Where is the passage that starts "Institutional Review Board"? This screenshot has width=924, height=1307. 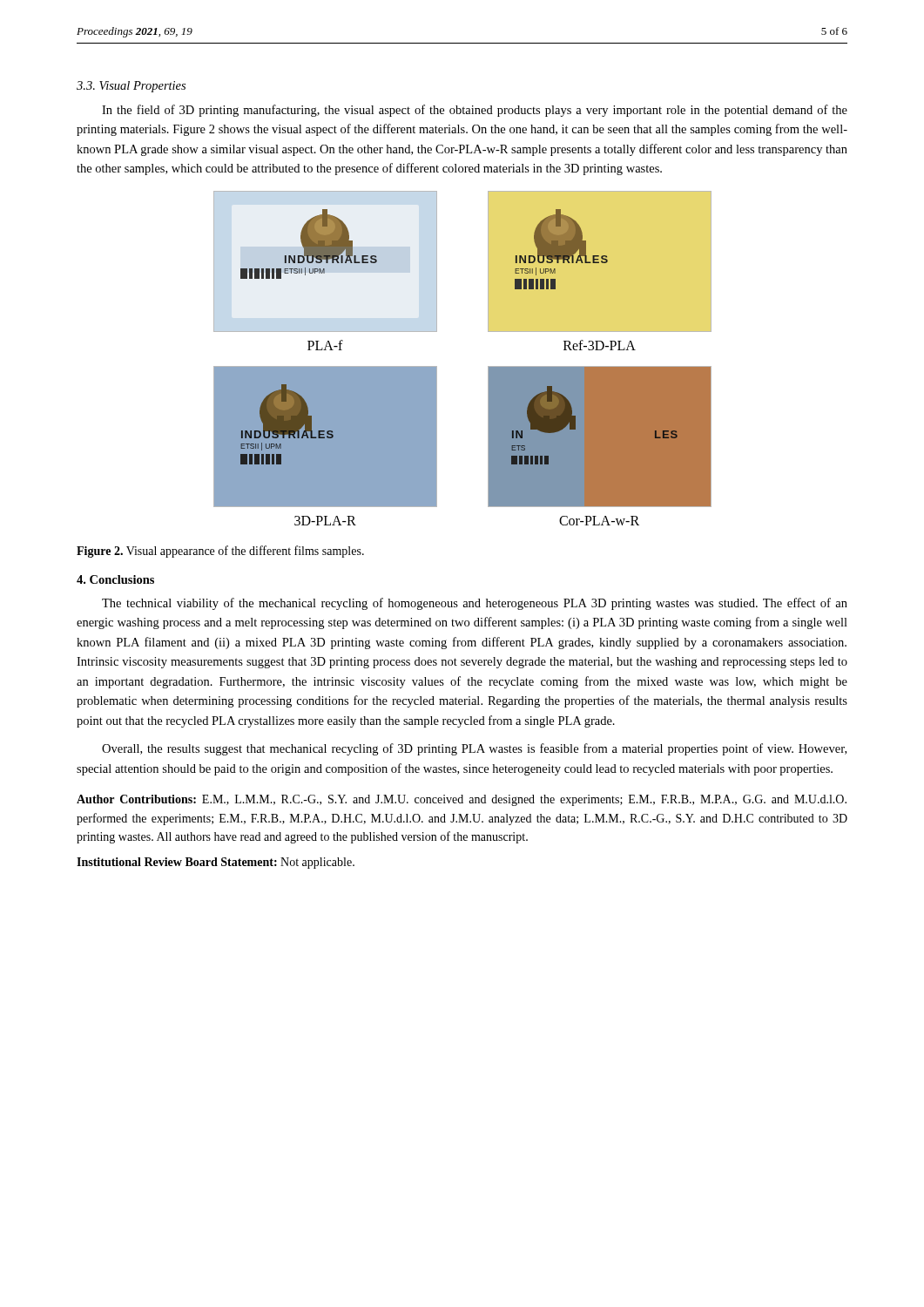pos(216,862)
